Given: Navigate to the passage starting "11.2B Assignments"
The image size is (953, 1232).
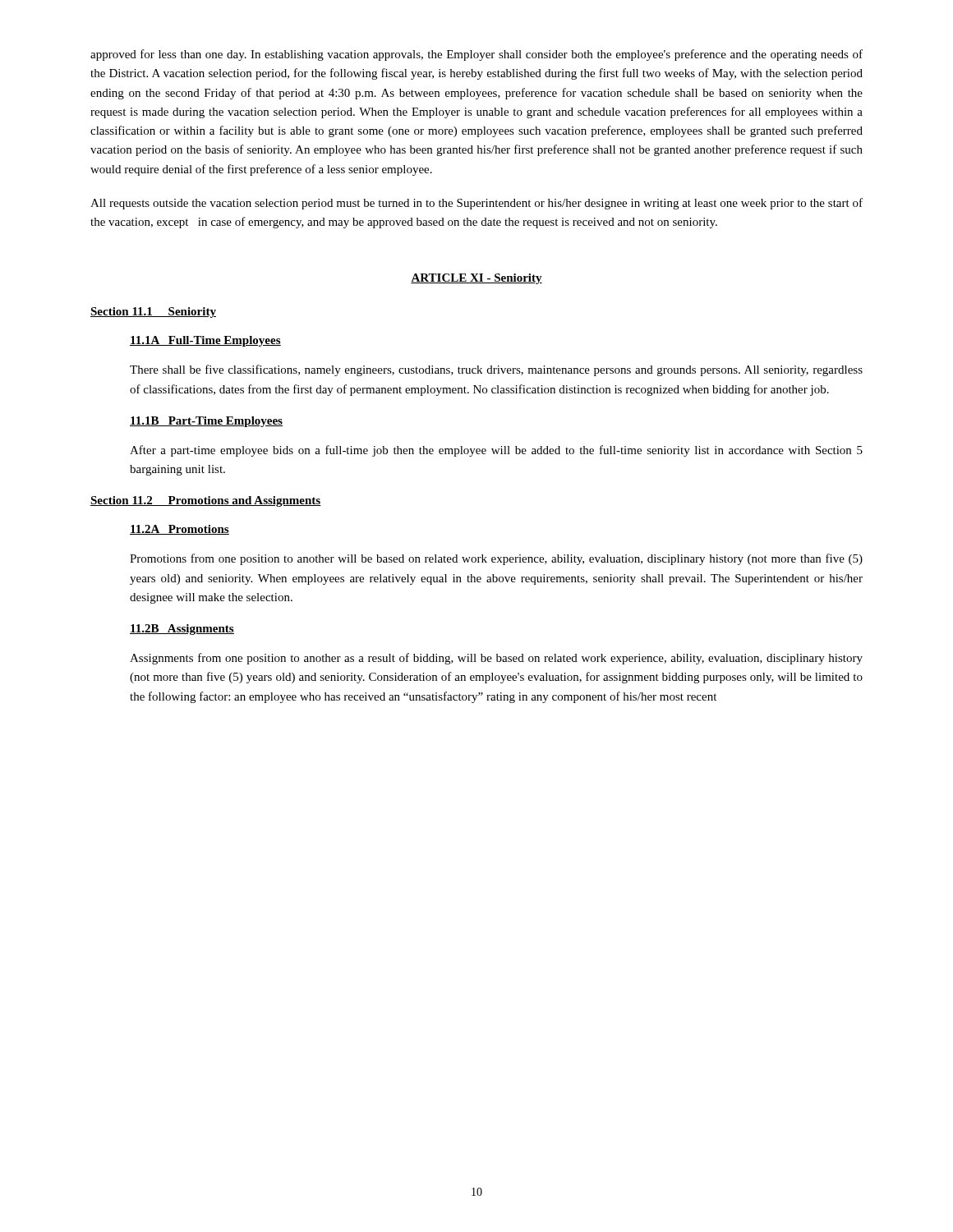Looking at the screenshot, I should [x=182, y=628].
